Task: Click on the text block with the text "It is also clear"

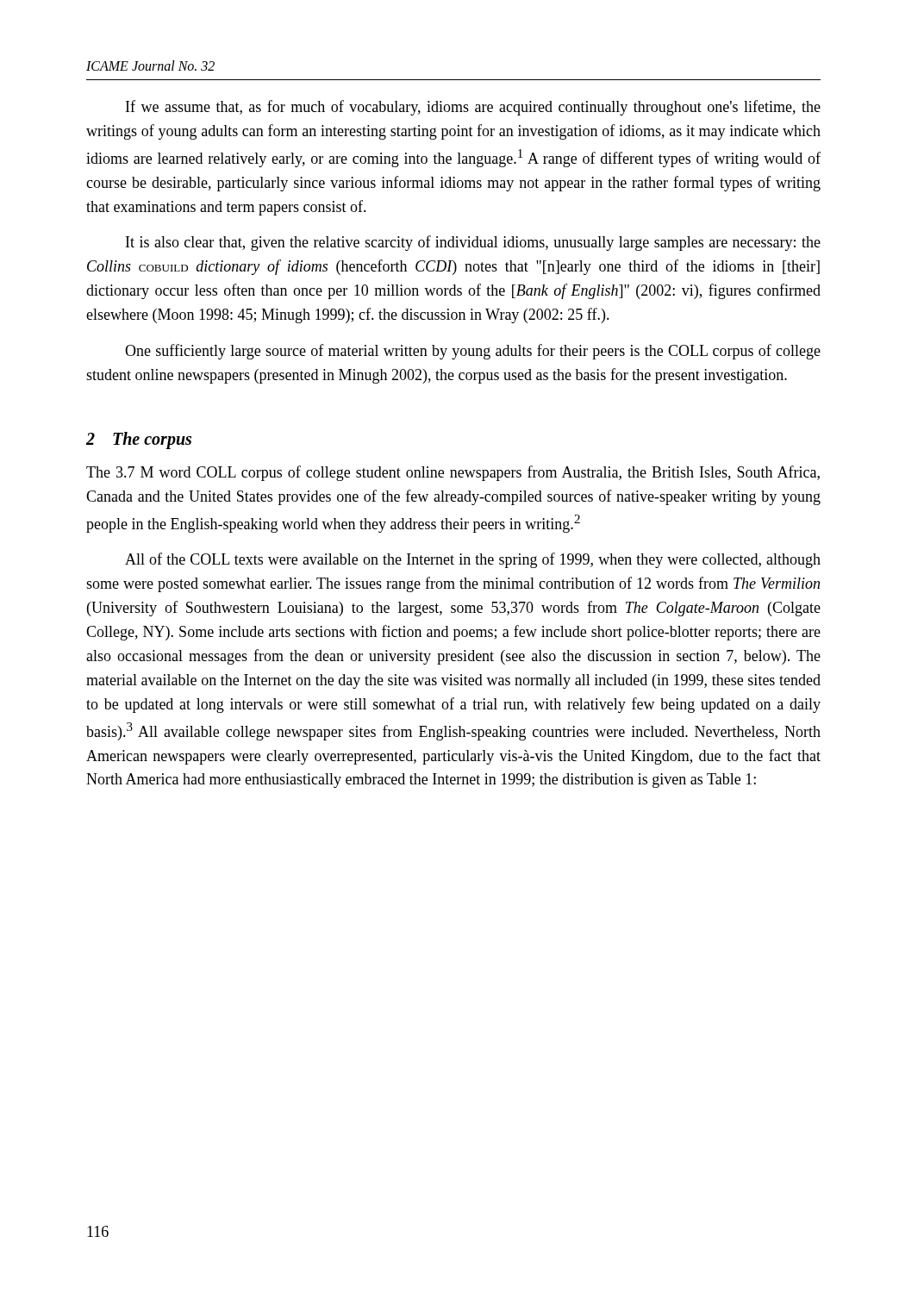Action: tap(453, 279)
